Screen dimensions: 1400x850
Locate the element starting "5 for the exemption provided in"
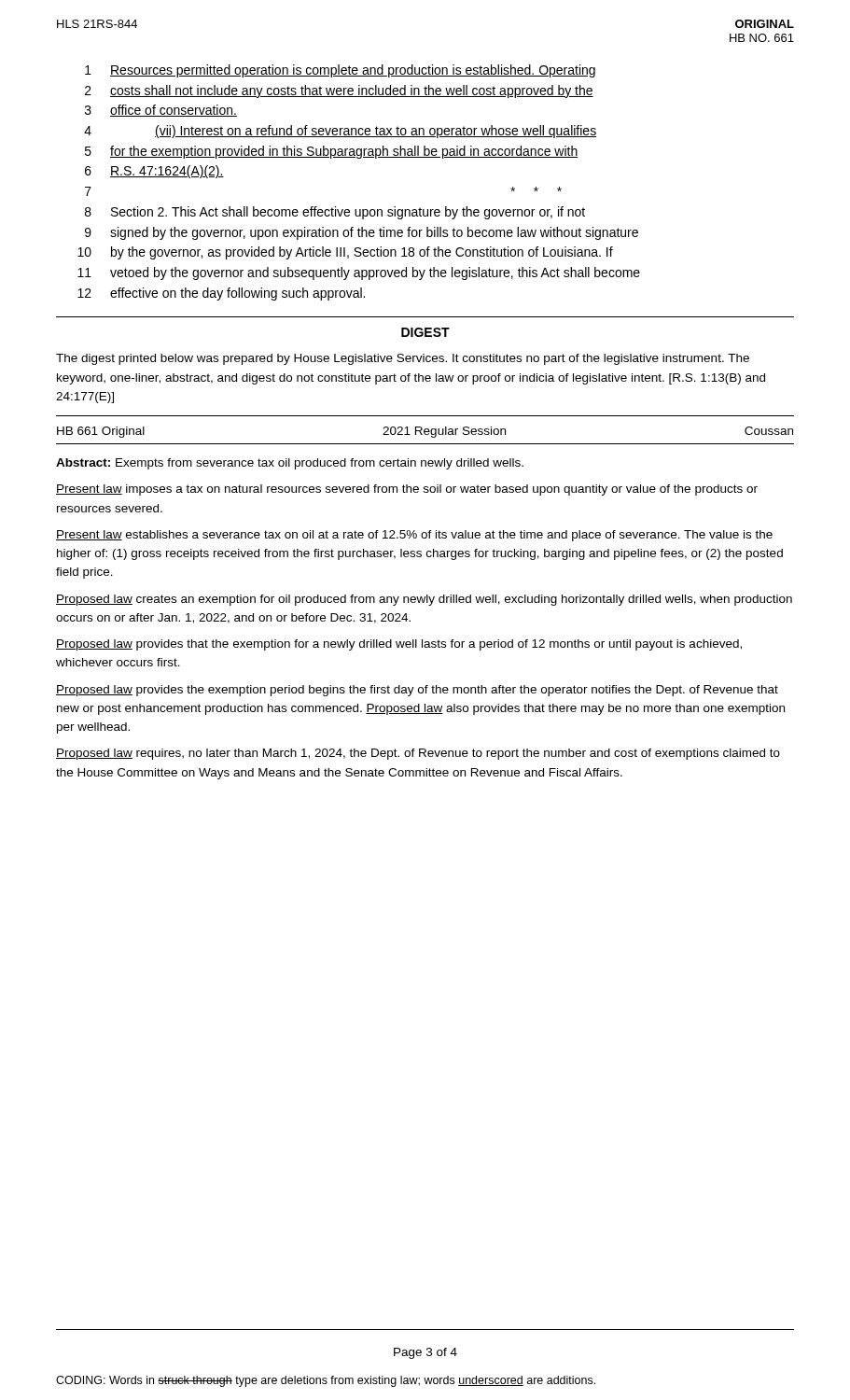(x=425, y=152)
